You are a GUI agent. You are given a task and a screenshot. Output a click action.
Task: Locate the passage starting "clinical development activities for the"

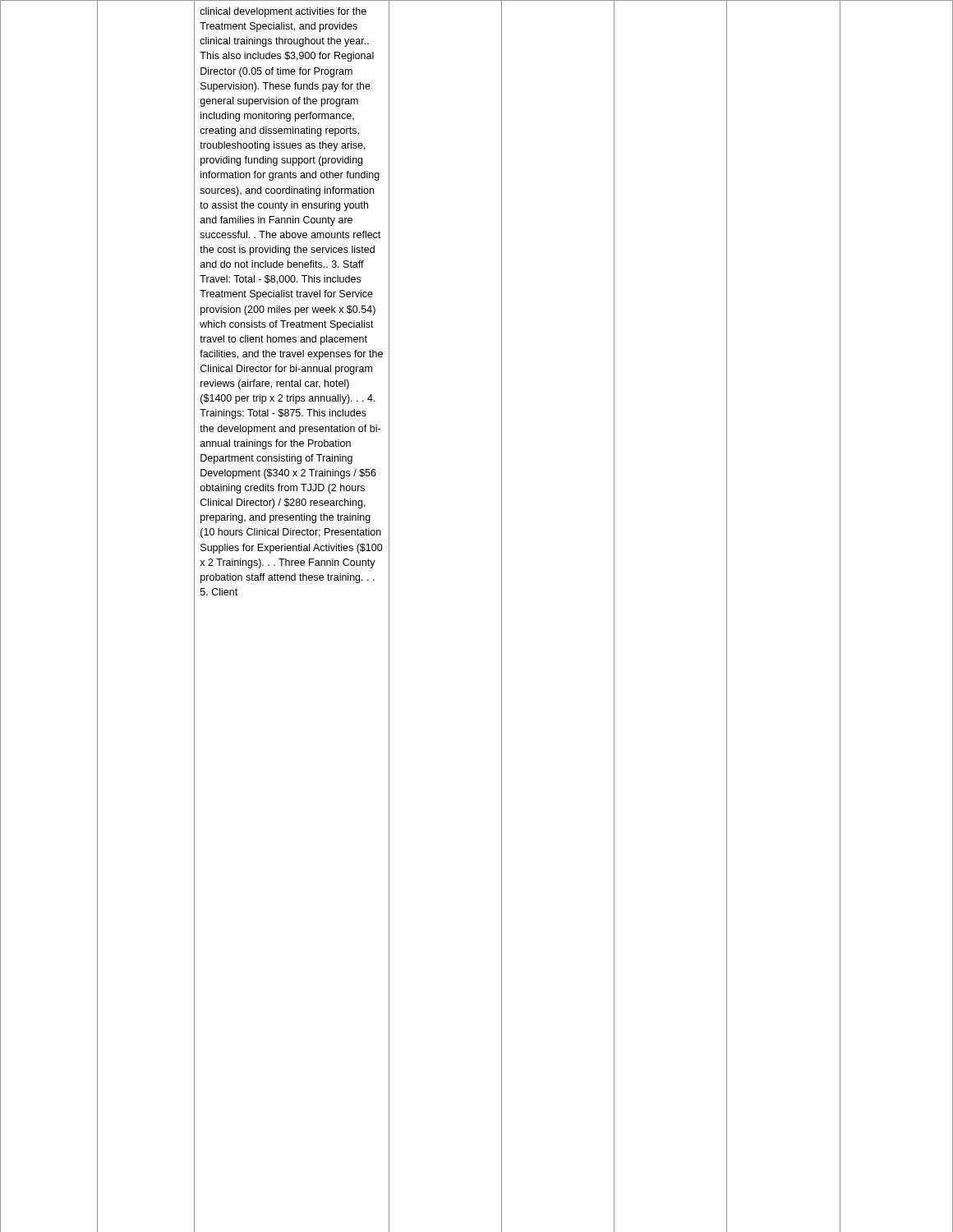292,302
